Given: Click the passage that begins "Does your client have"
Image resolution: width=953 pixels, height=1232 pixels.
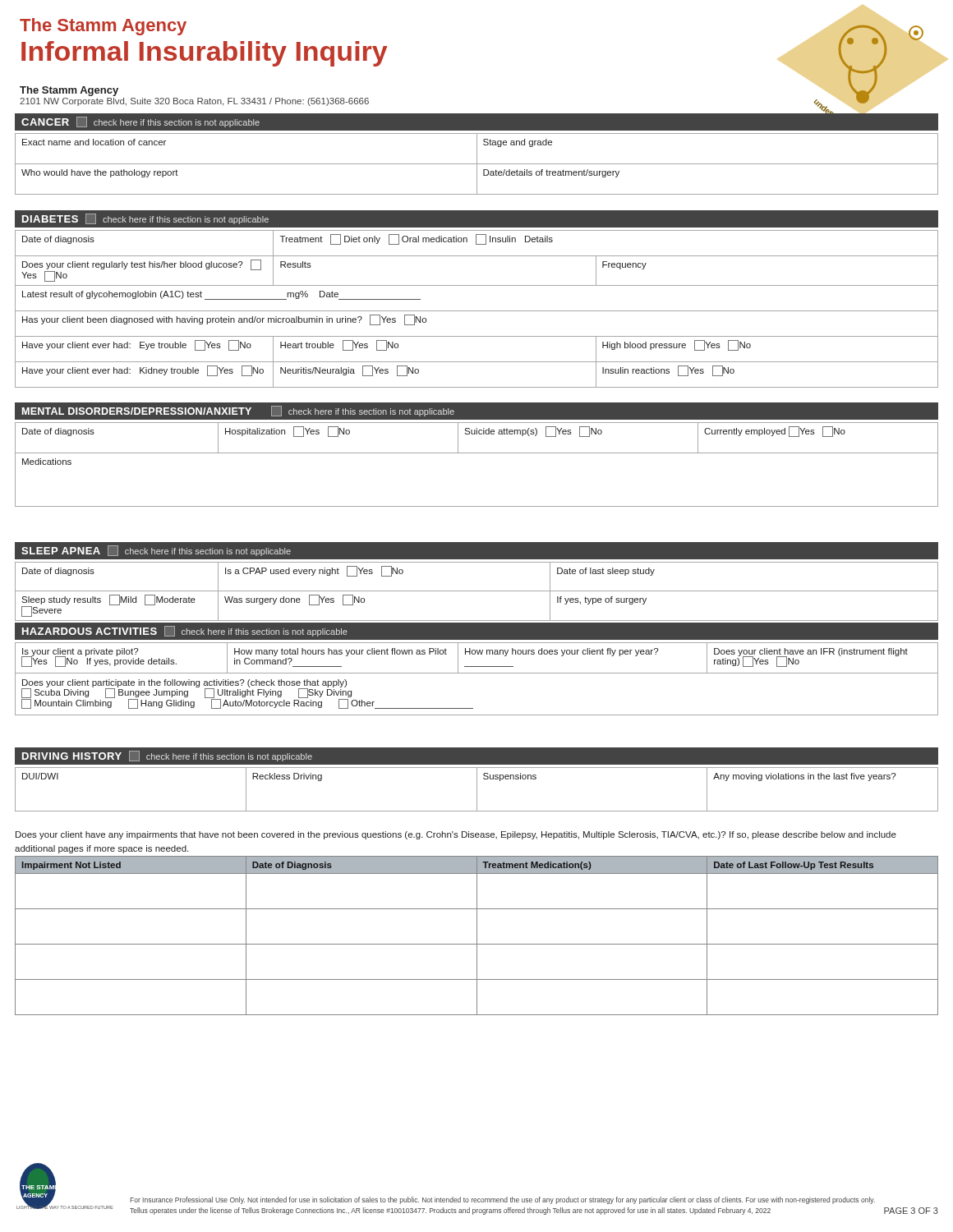Looking at the screenshot, I should click(x=455, y=842).
